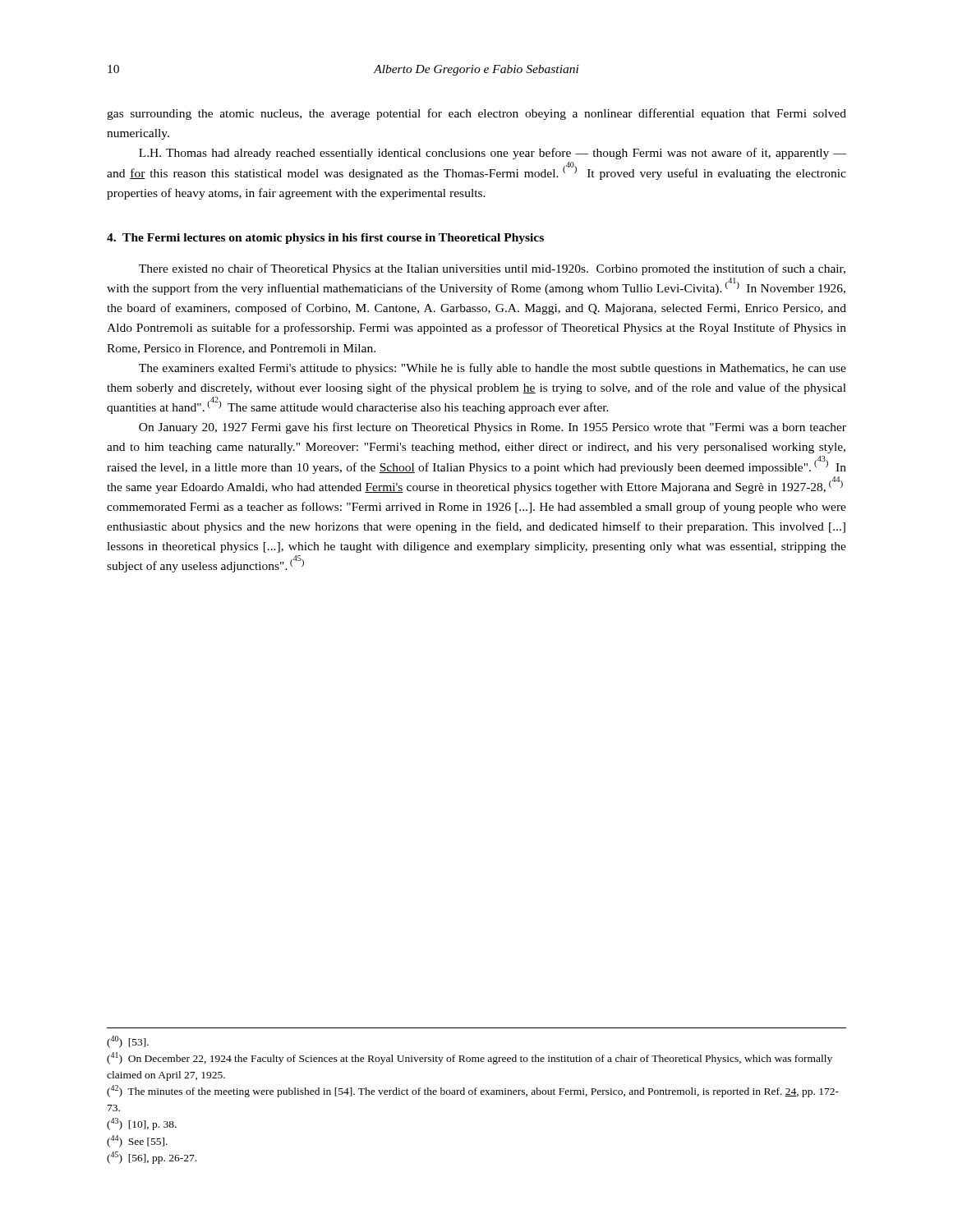
Task: Navigate to the region starting "L.H. Thomas had already reached essentially identical conclusions"
Action: [476, 172]
